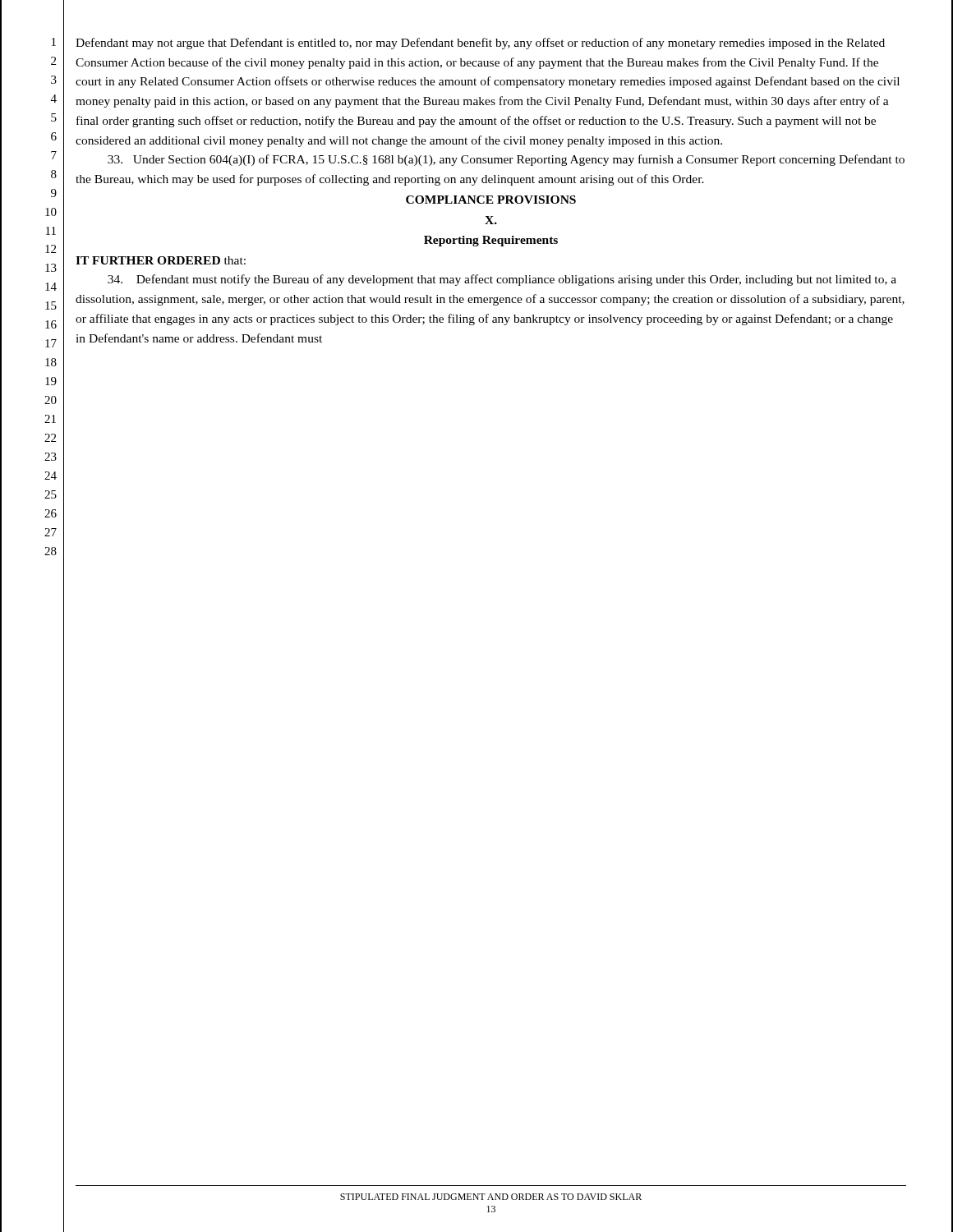The width and height of the screenshot is (953, 1232).
Task: Find the block on this page that starts "Defendant must notify the Bureau"
Action: 490,308
